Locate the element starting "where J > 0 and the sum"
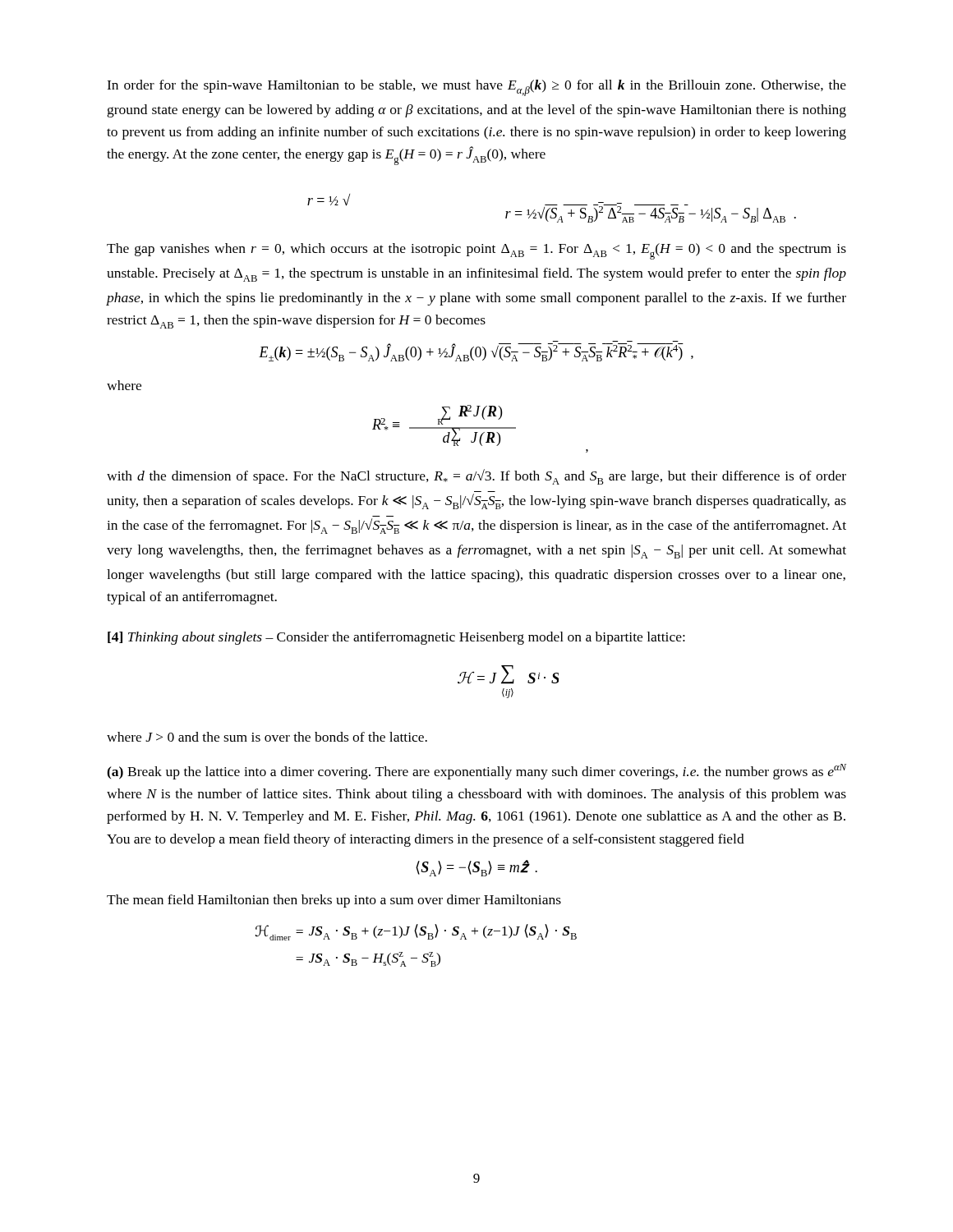Image resolution: width=953 pixels, height=1232 pixels. pos(267,737)
